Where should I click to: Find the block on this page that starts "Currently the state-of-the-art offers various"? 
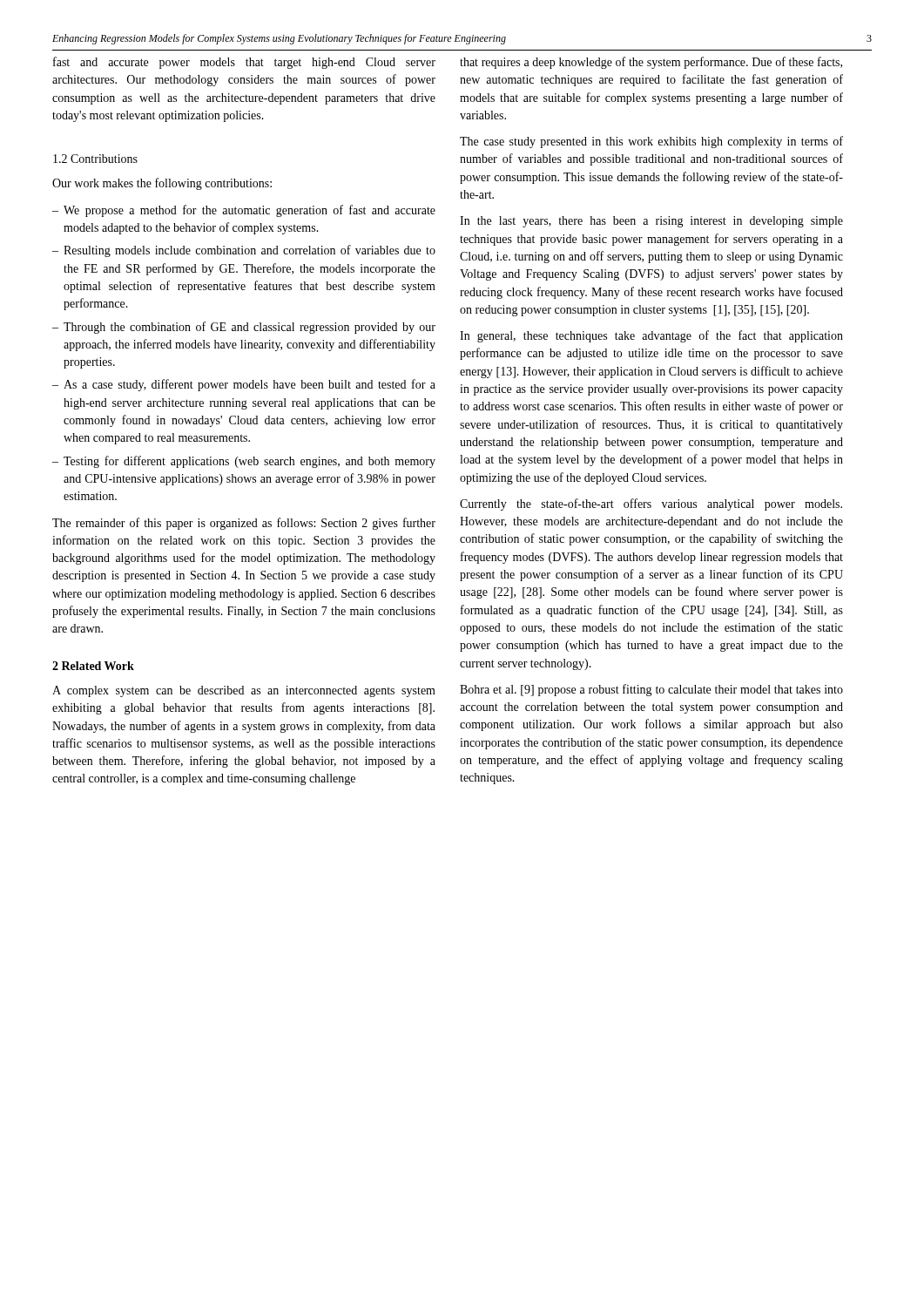(x=651, y=584)
